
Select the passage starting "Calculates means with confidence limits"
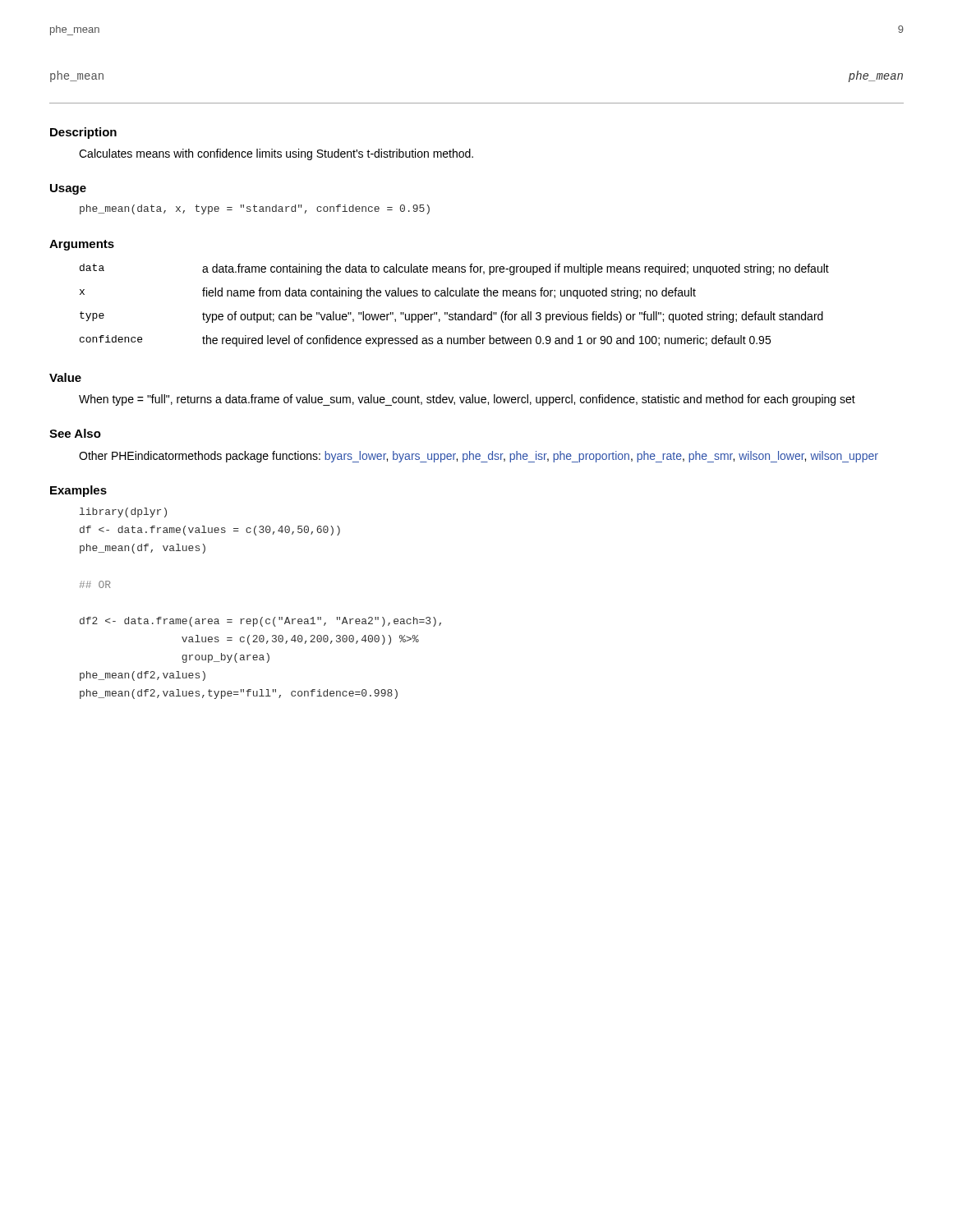coord(277,154)
